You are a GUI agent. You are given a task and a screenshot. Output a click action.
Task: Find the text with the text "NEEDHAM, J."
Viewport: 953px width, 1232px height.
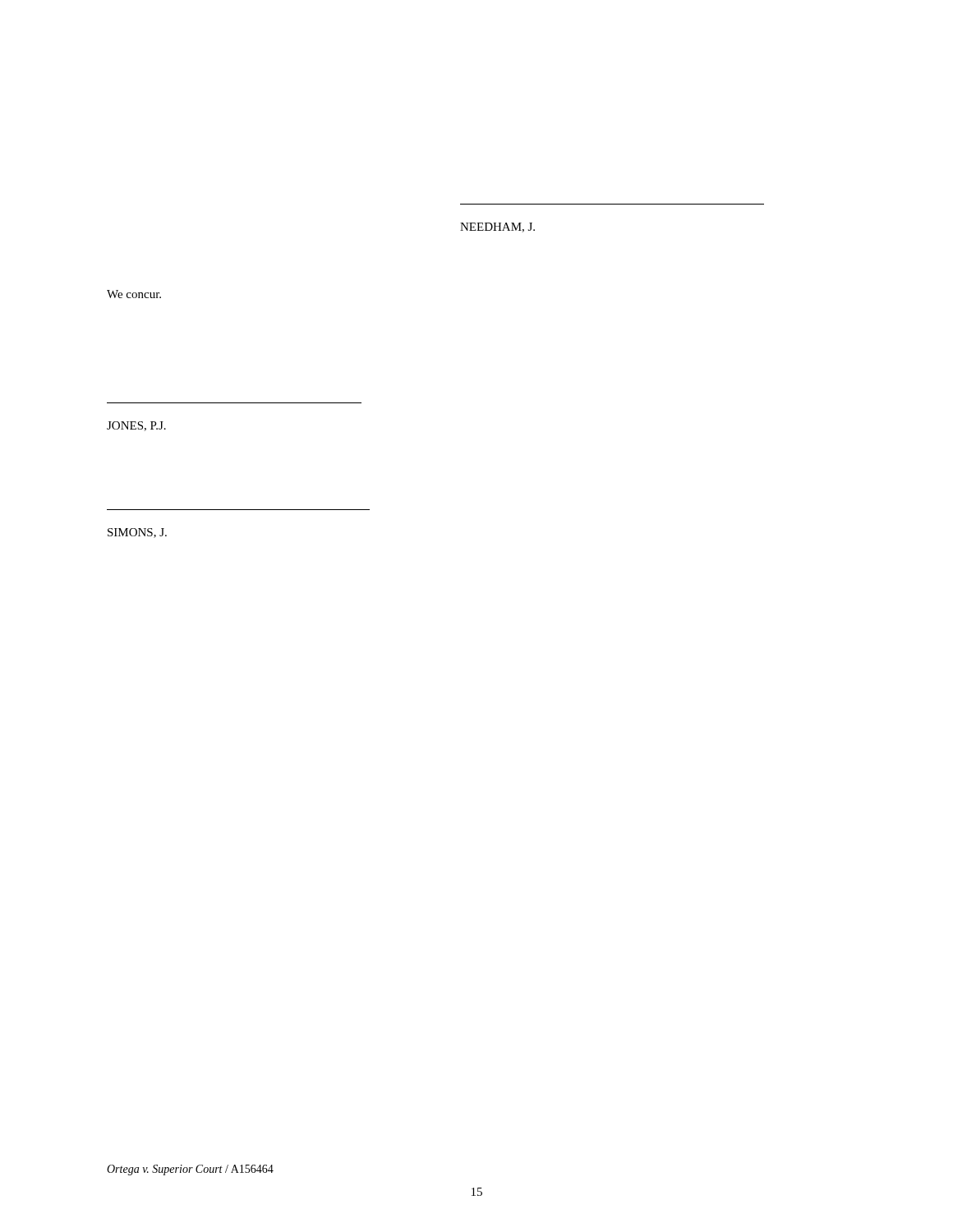point(498,227)
